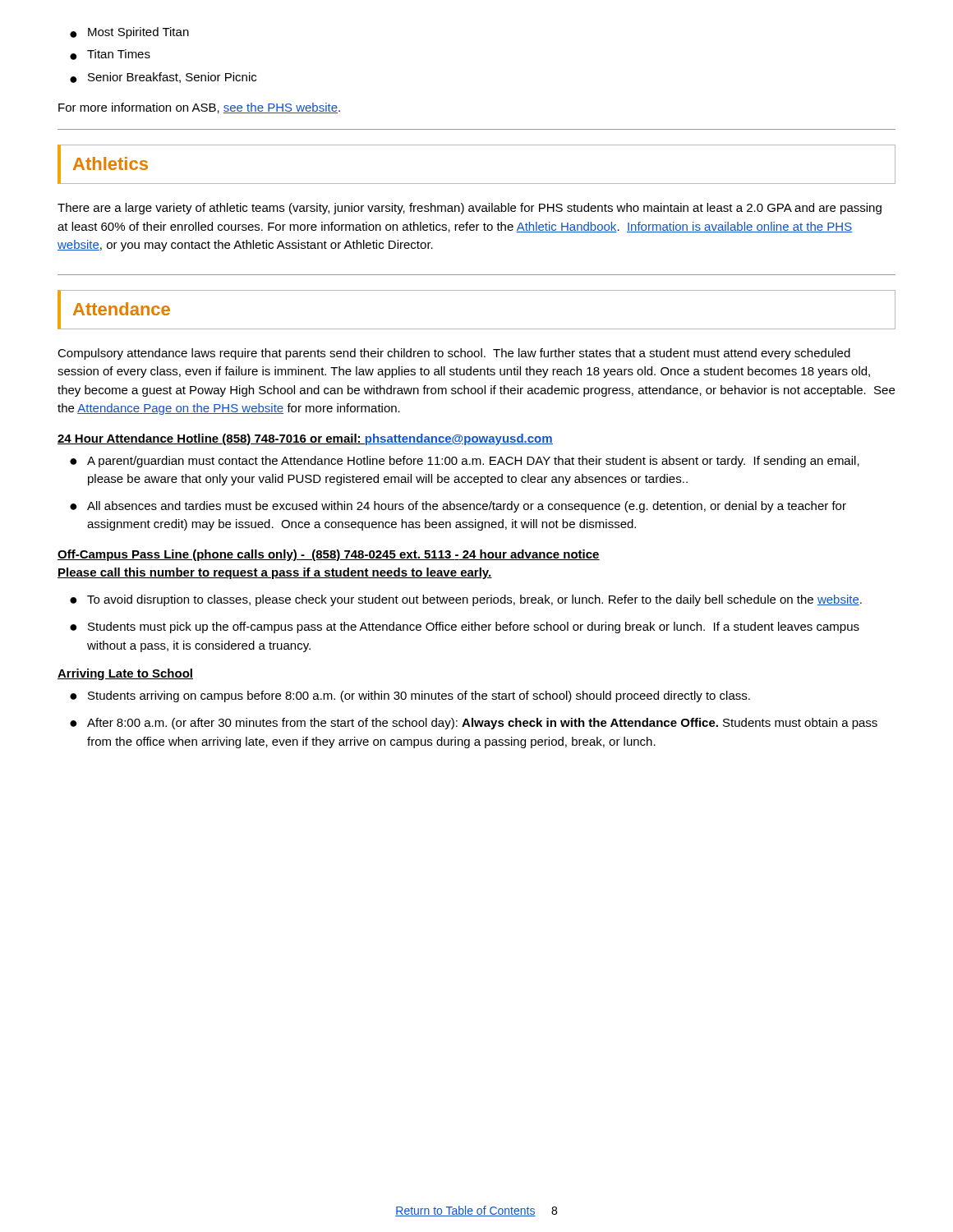Image resolution: width=953 pixels, height=1232 pixels.
Task: Click on the list item that says "● To avoid disruption to classes, please"
Action: pyautogui.click(x=482, y=600)
